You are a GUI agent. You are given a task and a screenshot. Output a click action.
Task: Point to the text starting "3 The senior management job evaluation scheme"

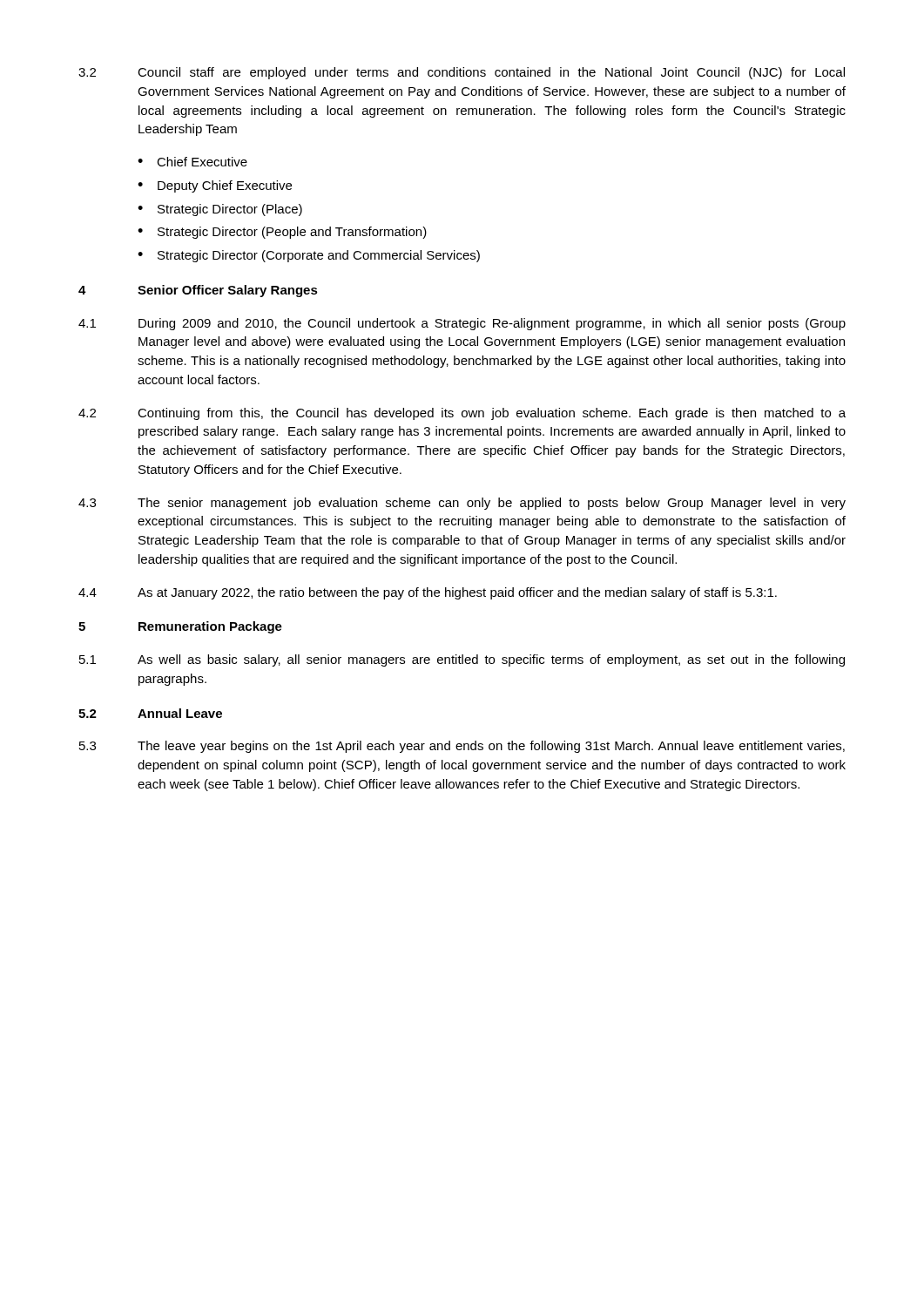(462, 531)
